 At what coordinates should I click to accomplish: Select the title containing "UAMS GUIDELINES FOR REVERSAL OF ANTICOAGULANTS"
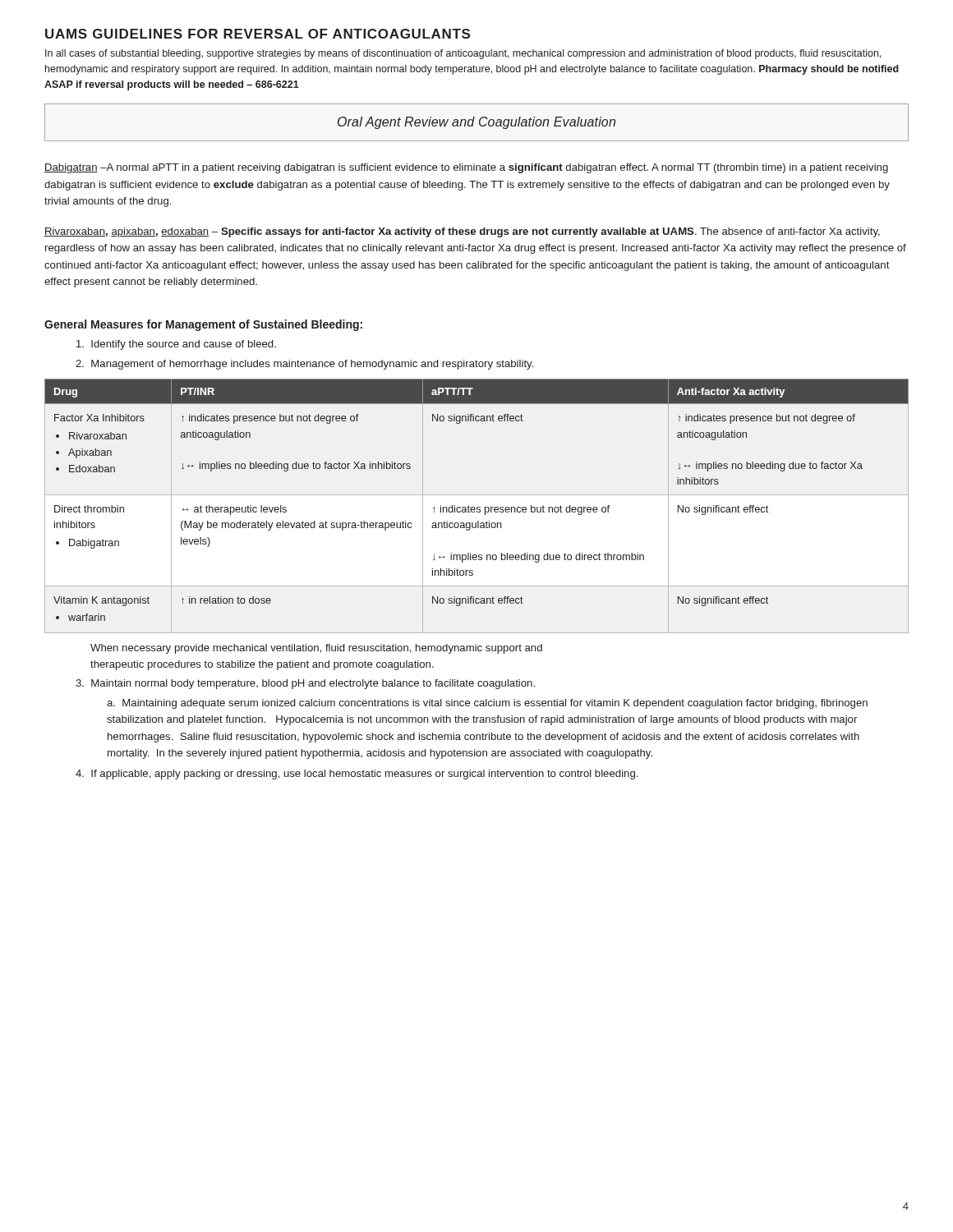[x=476, y=34]
